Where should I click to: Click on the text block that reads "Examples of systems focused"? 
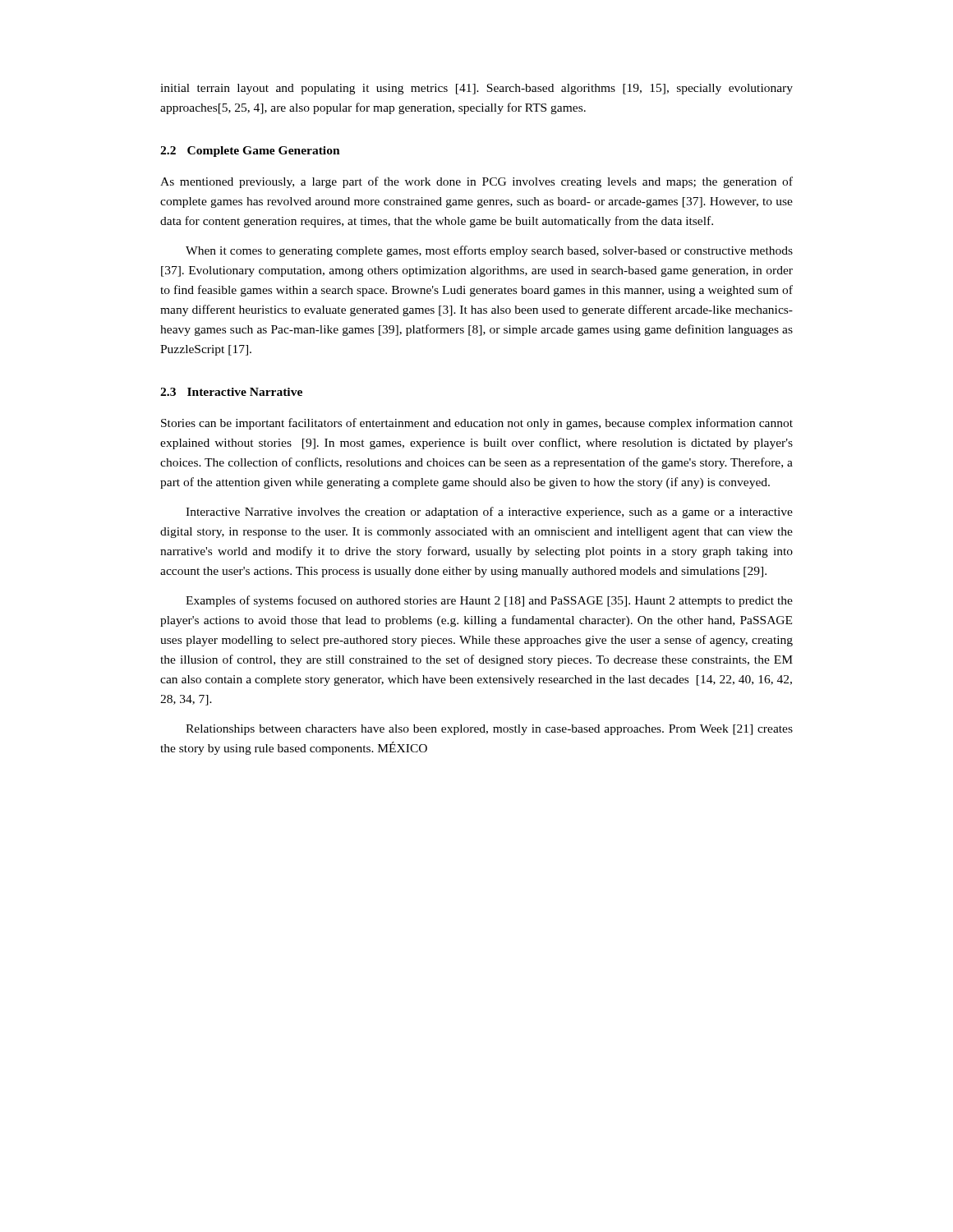[476, 650]
